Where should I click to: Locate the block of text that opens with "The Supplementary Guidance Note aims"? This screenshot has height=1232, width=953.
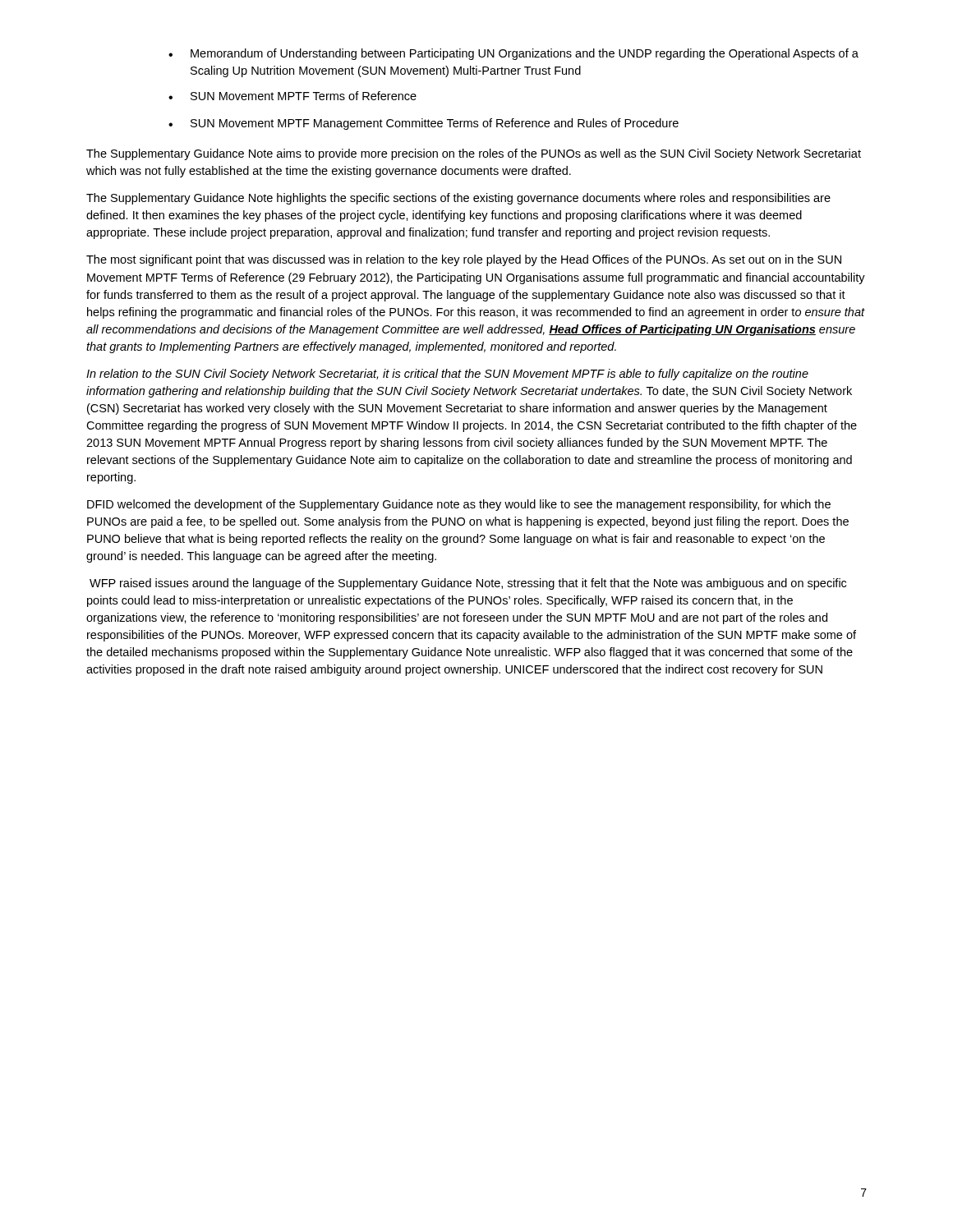[474, 163]
